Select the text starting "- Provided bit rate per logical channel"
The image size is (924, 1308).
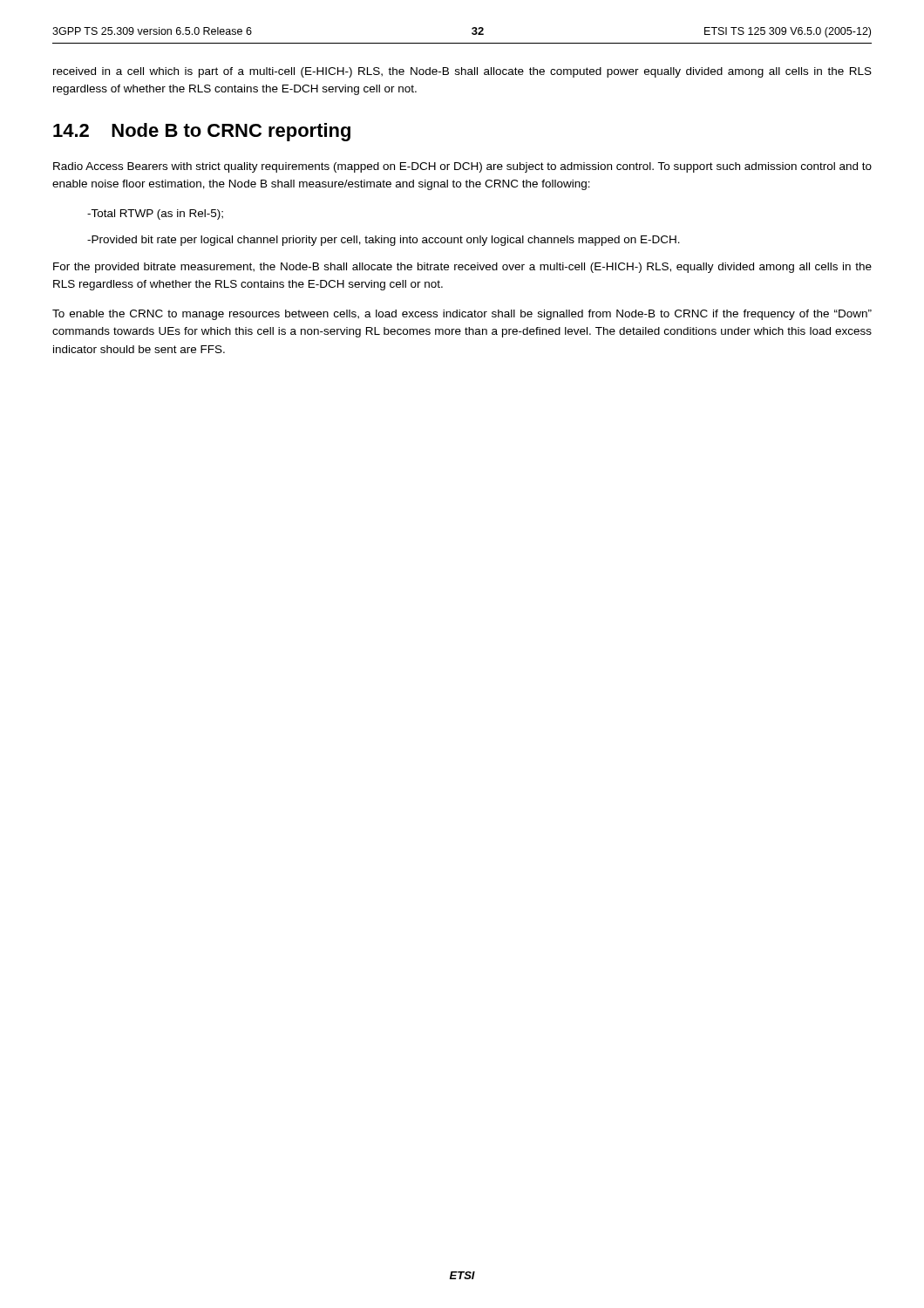click(x=462, y=240)
